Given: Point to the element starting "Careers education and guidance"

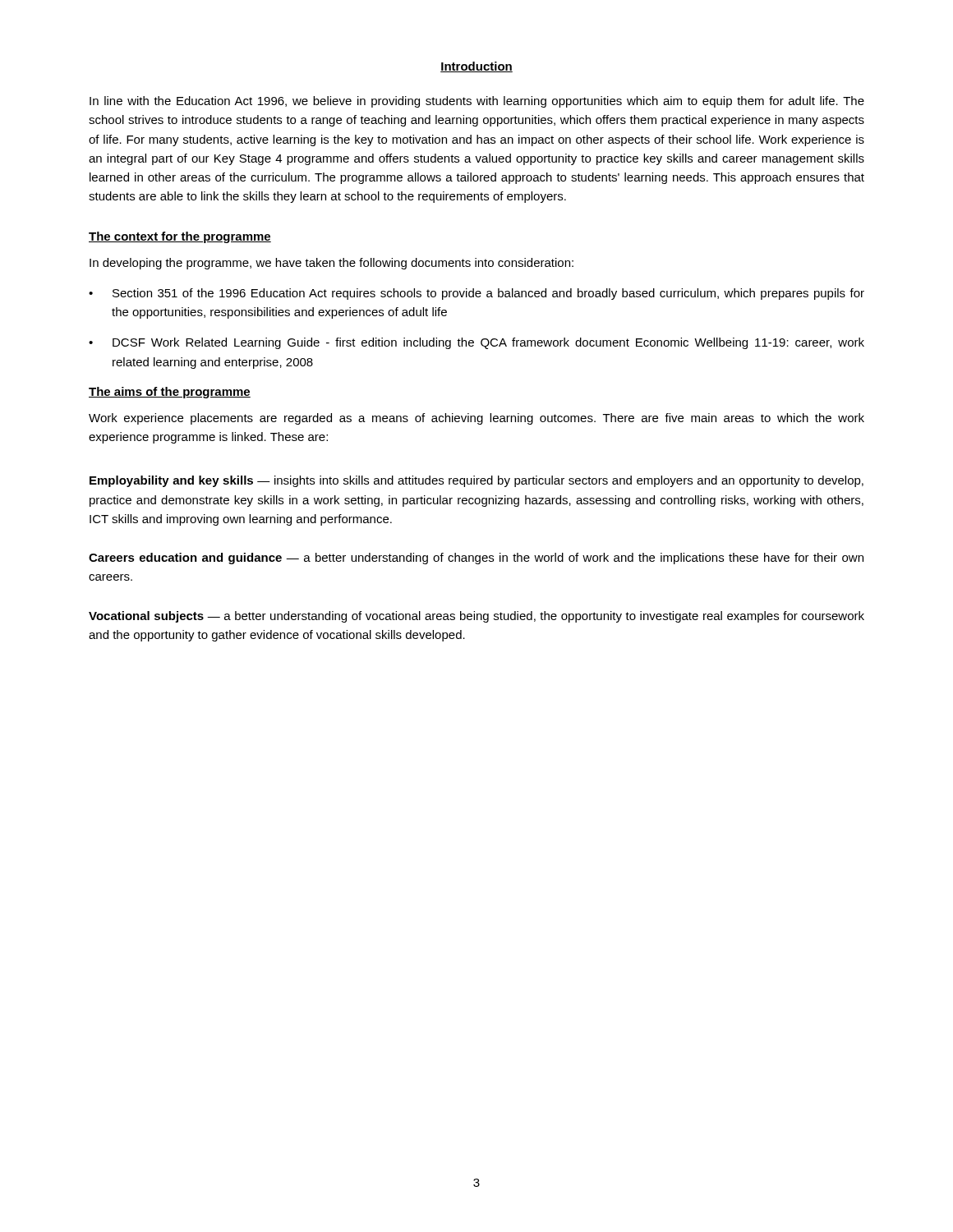Looking at the screenshot, I should click(476, 567).
